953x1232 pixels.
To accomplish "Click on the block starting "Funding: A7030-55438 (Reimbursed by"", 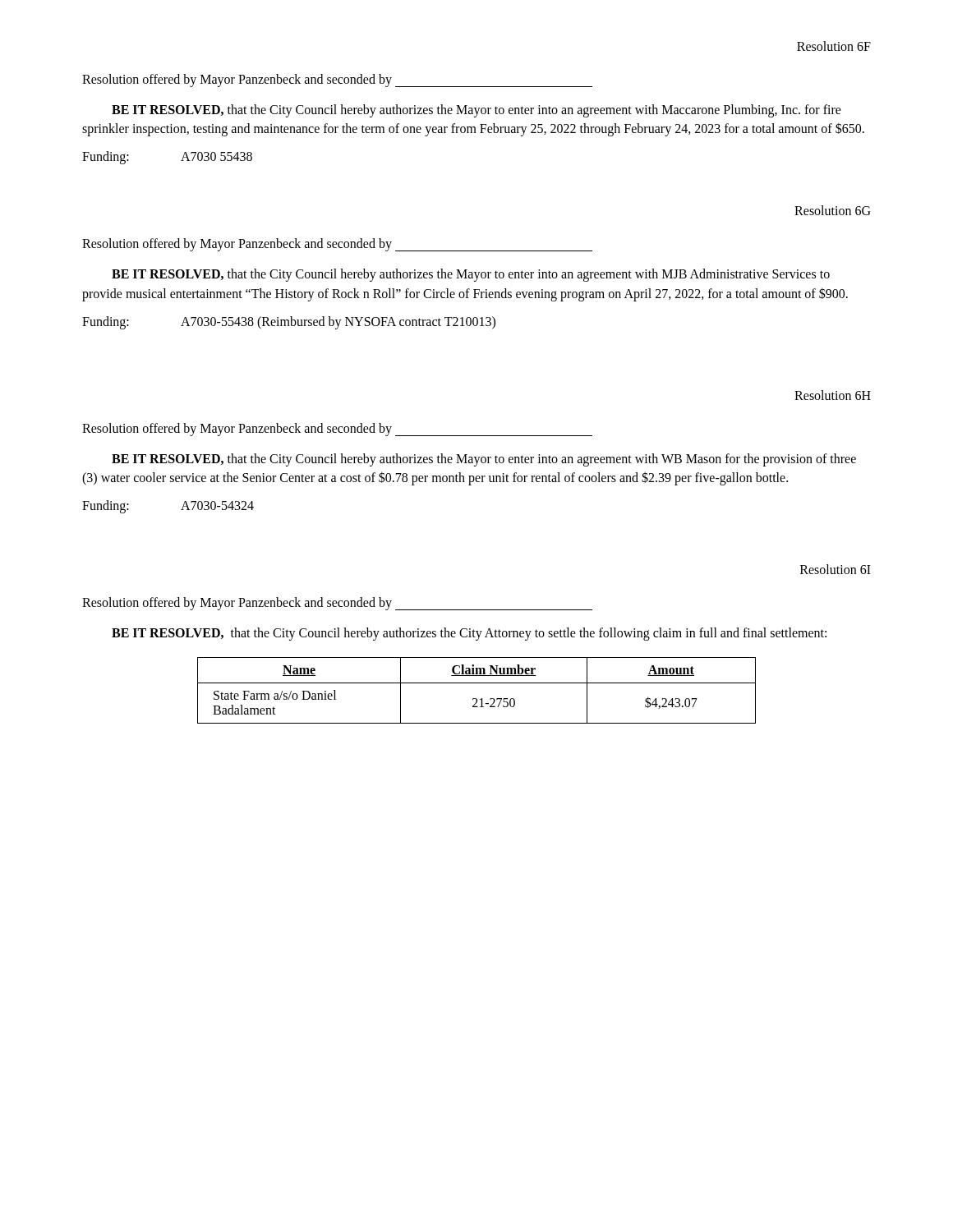I will click(289, 322).
